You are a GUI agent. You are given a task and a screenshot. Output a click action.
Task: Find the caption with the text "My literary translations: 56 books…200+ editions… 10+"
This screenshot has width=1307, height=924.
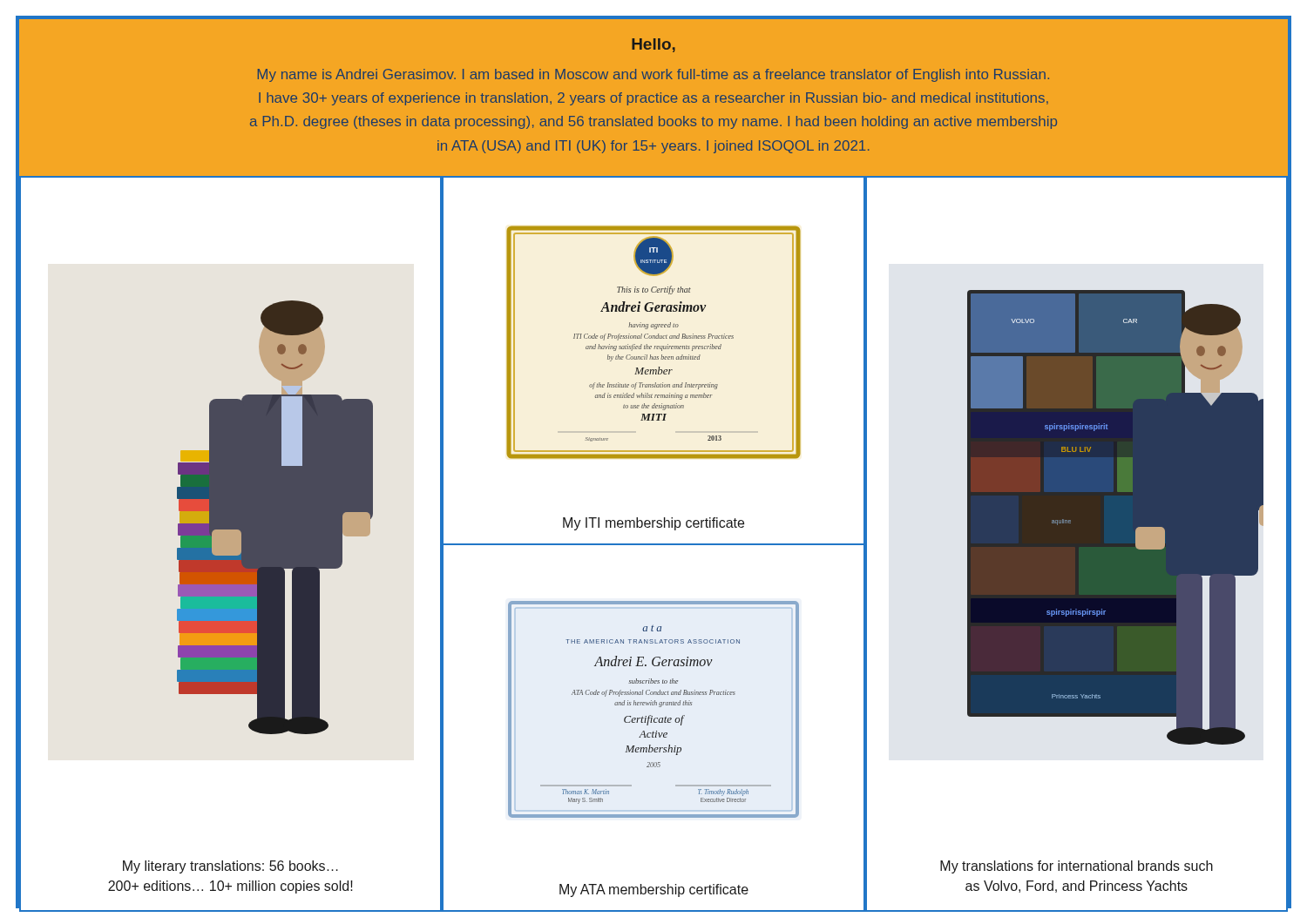pos(231,876)
